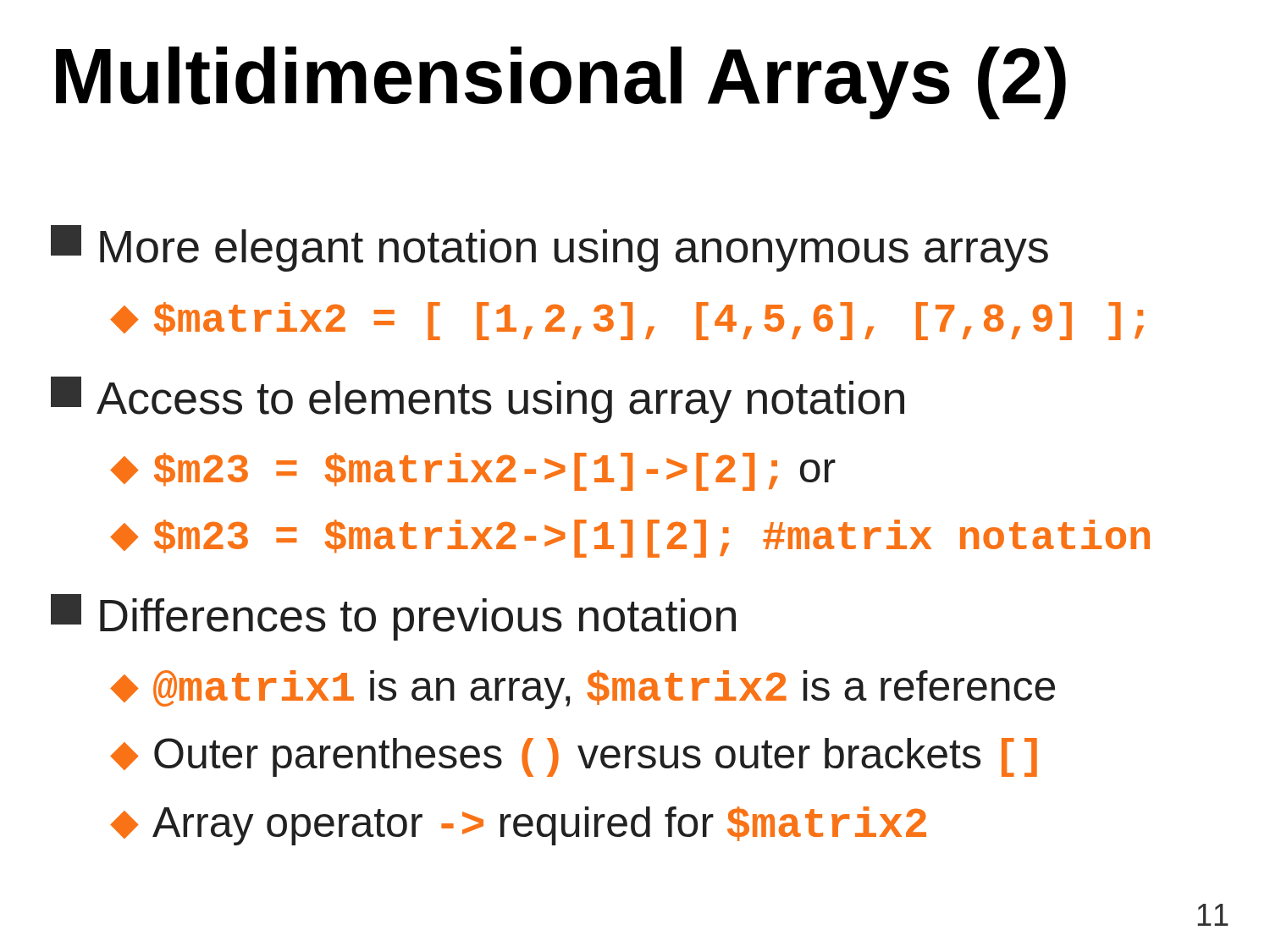
Task: Select the list item with the text "◆ $m23 = $matrix2->[1][2]; #matrix notation"
Action: [631, 536]
